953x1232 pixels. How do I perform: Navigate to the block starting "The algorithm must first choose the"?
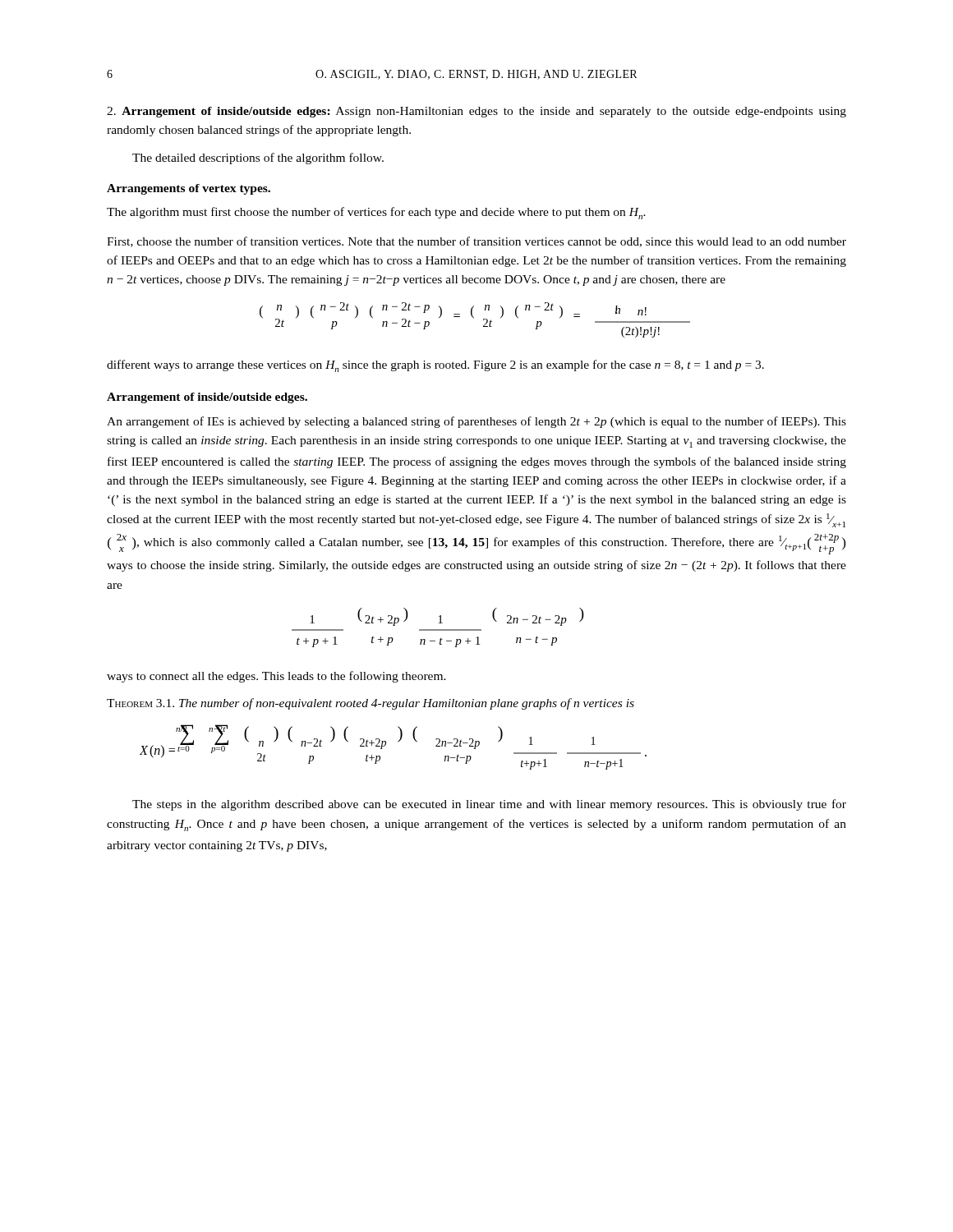376,213
